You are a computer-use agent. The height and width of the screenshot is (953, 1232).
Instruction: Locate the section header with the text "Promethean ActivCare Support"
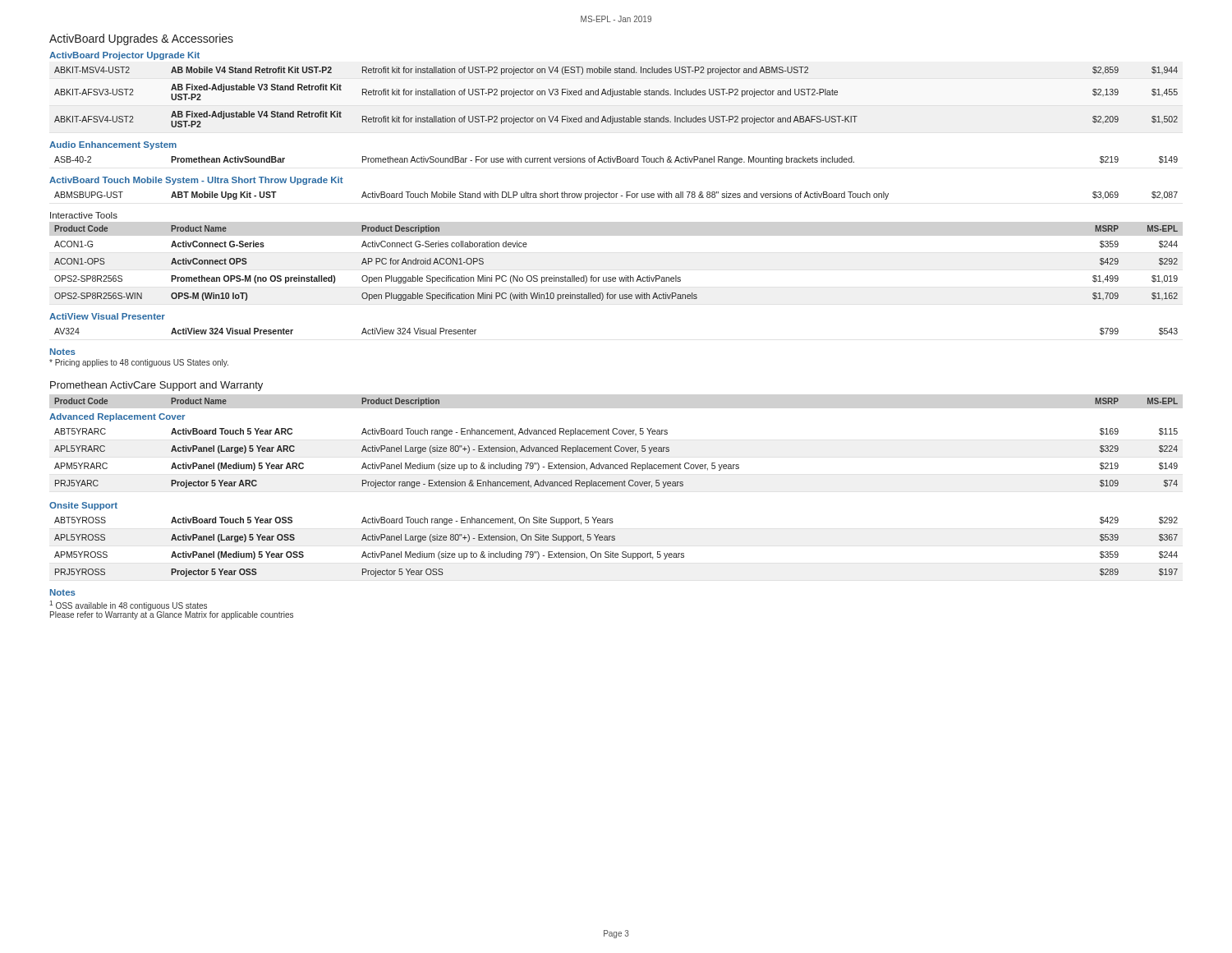coord(156,385)
